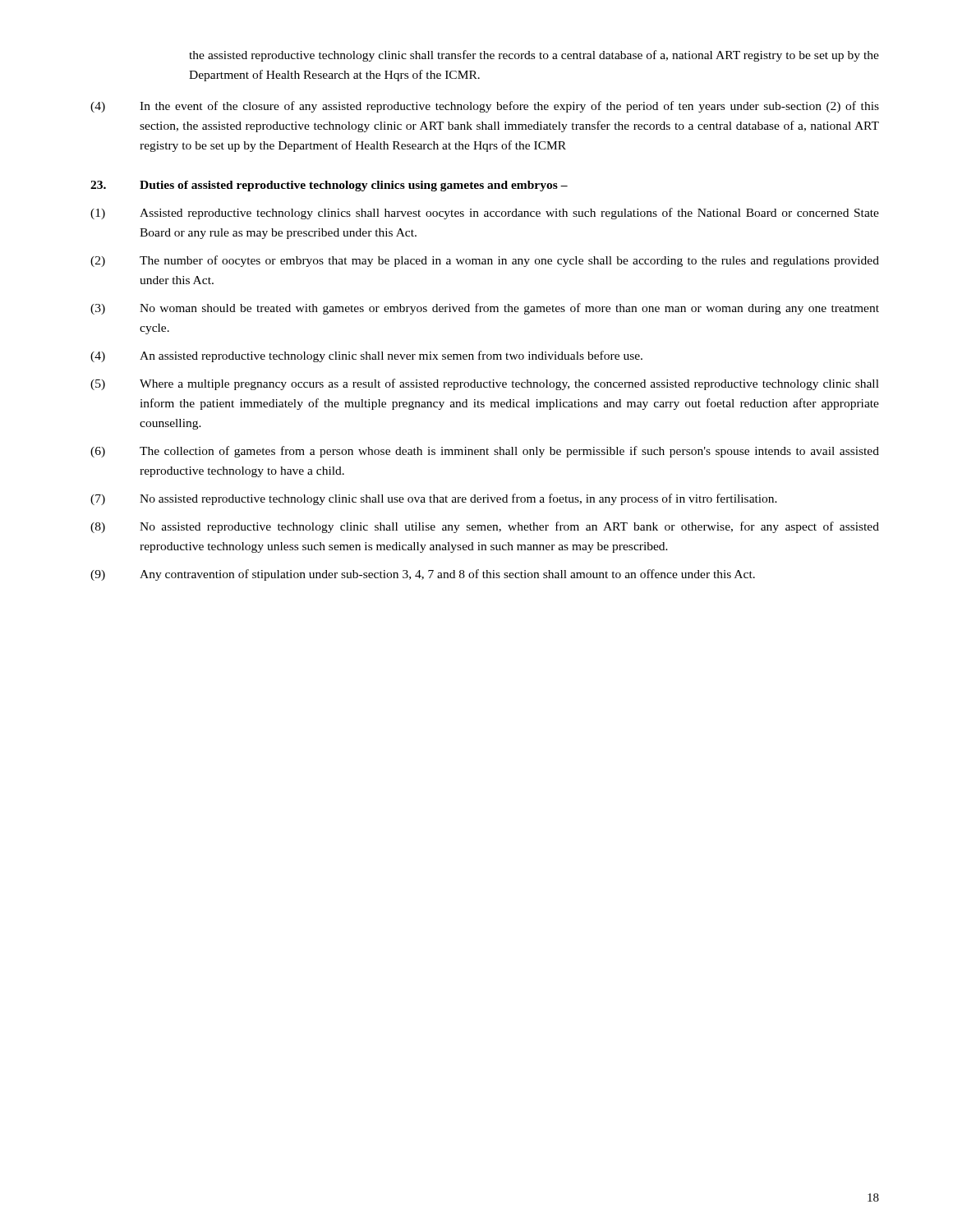The height and width of the screenshot is (1232, 953).
Task: Click on the element starting "(4) In the event of"
Action: (x=485, y=126)
